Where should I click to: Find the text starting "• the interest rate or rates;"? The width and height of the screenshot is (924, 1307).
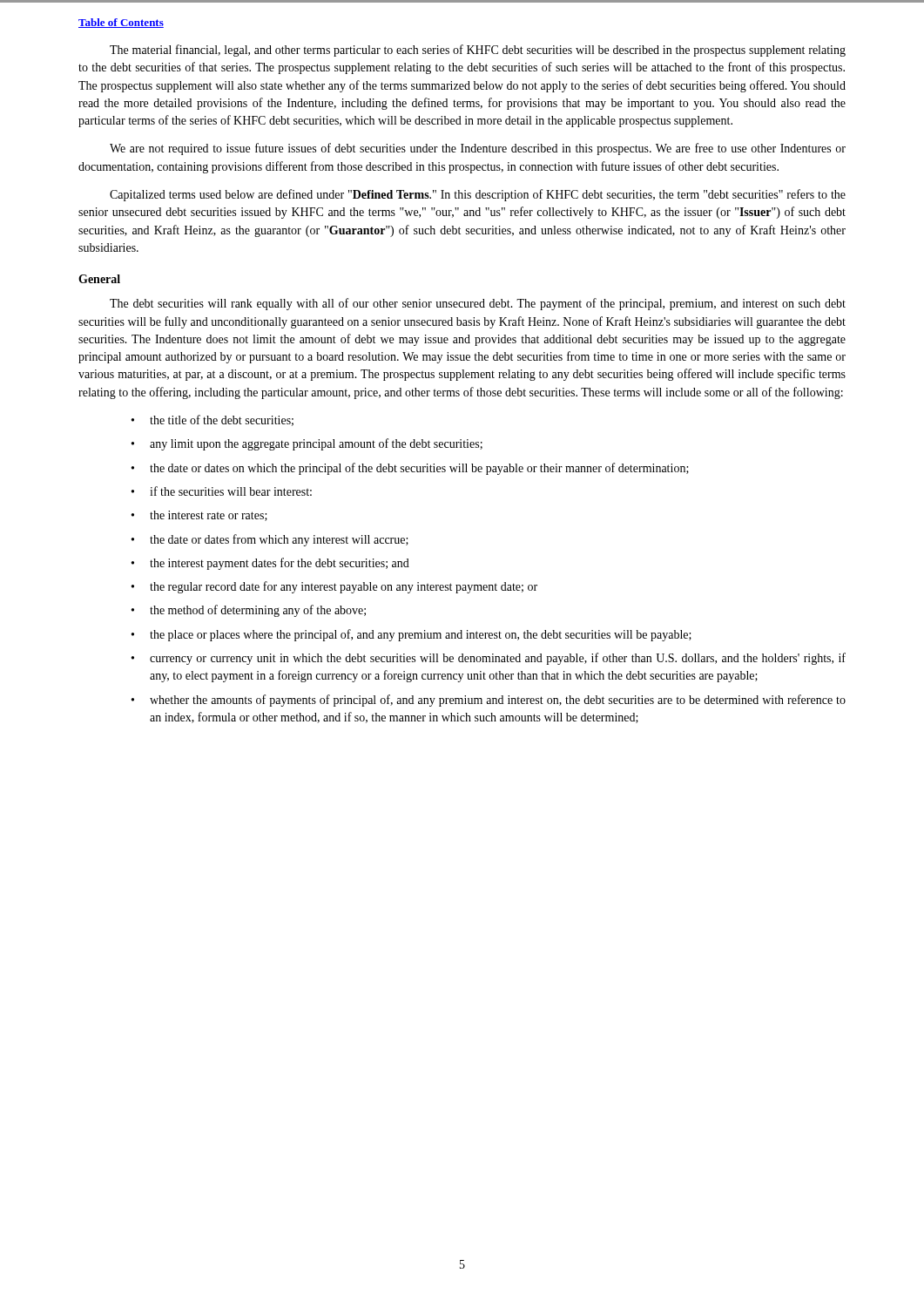pos(199,516)
